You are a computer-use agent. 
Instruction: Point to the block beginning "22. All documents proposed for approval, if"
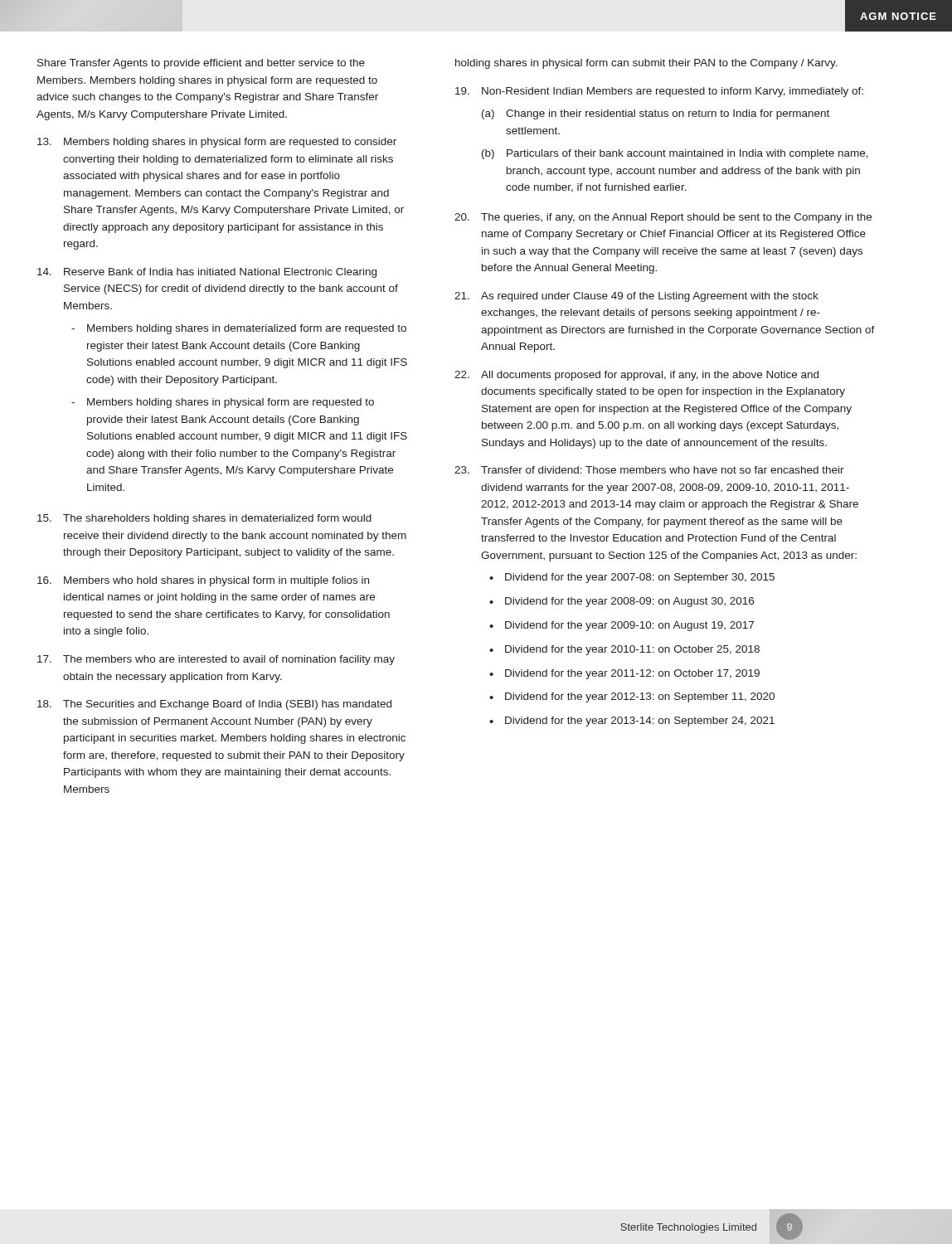(665, 409)
